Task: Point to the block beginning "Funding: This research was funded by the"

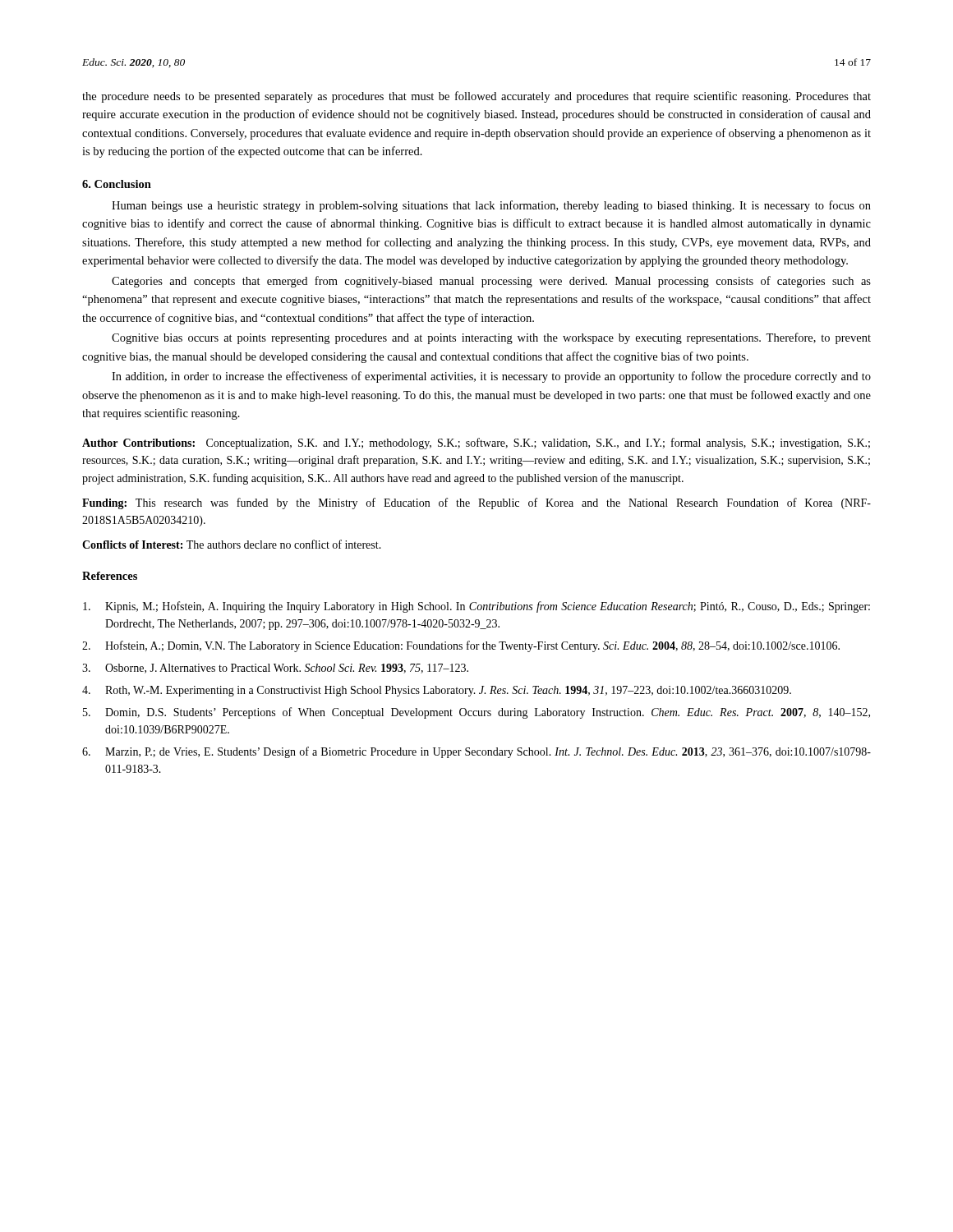Action: tap(476, 512)
